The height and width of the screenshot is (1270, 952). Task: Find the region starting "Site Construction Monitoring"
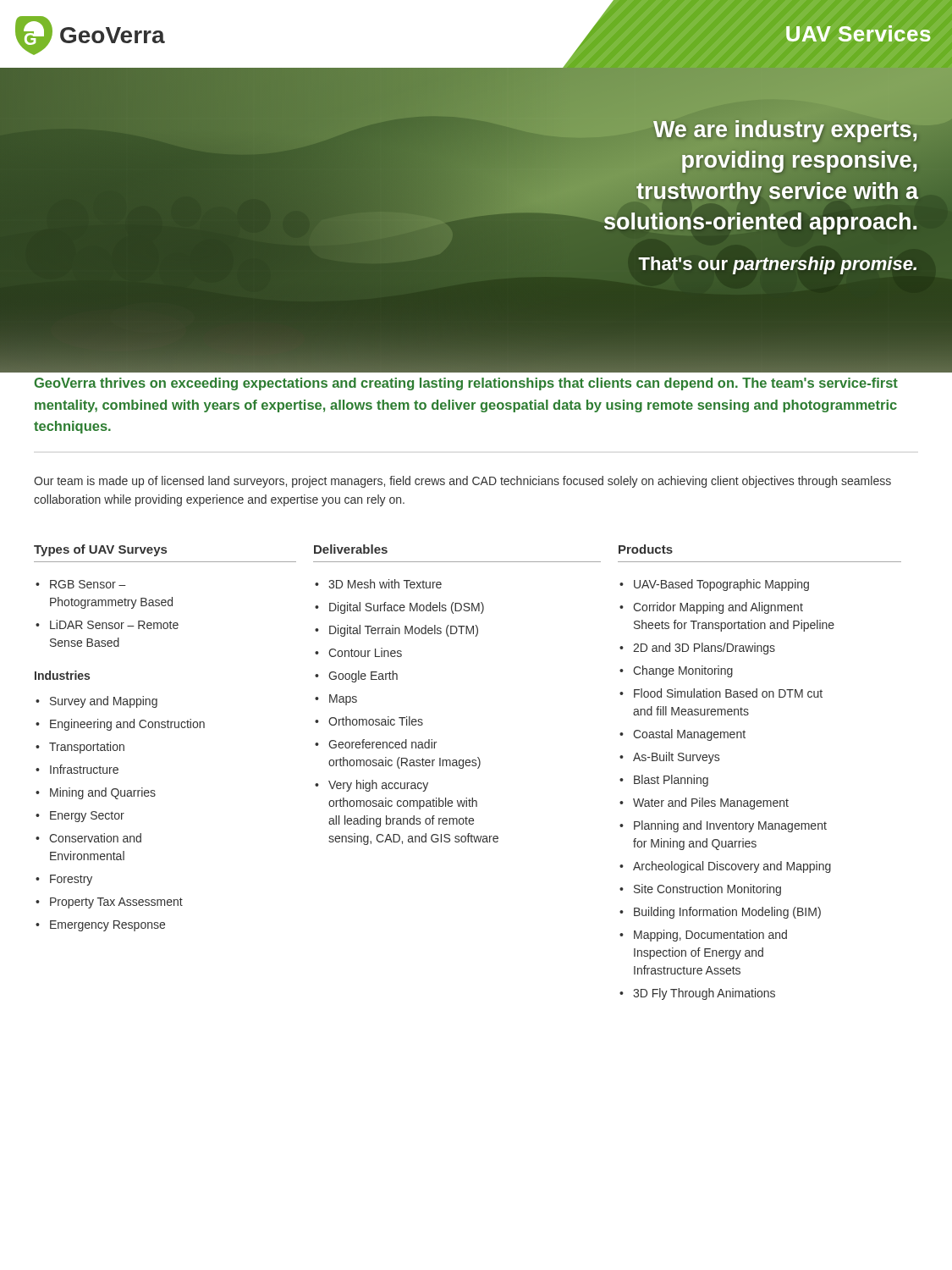click(707, 889)
